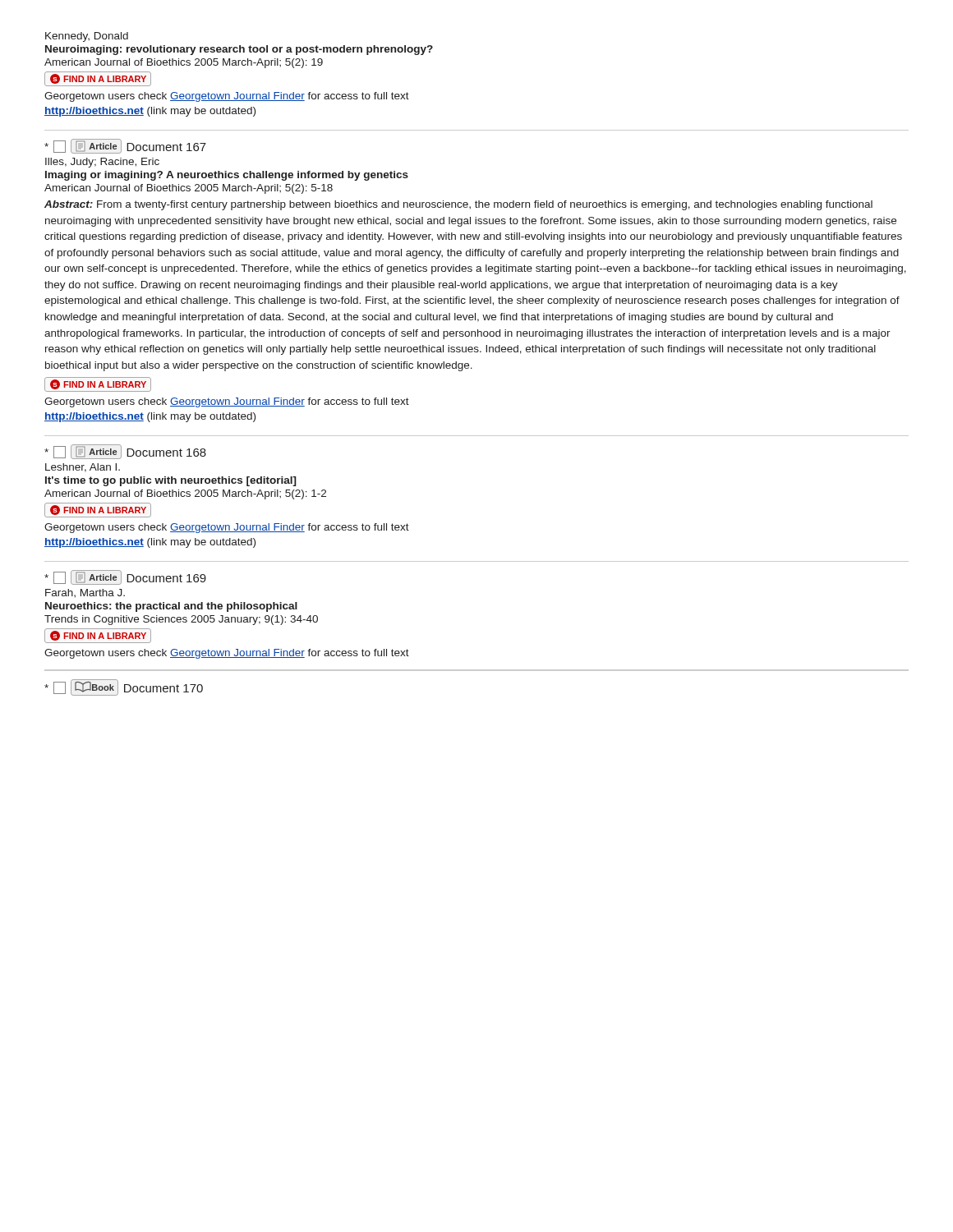The width and height of the screenshot is (953, 1232).
Task: Navigate to the text starting "It's time to go public with"
Action: click(170, 480)
